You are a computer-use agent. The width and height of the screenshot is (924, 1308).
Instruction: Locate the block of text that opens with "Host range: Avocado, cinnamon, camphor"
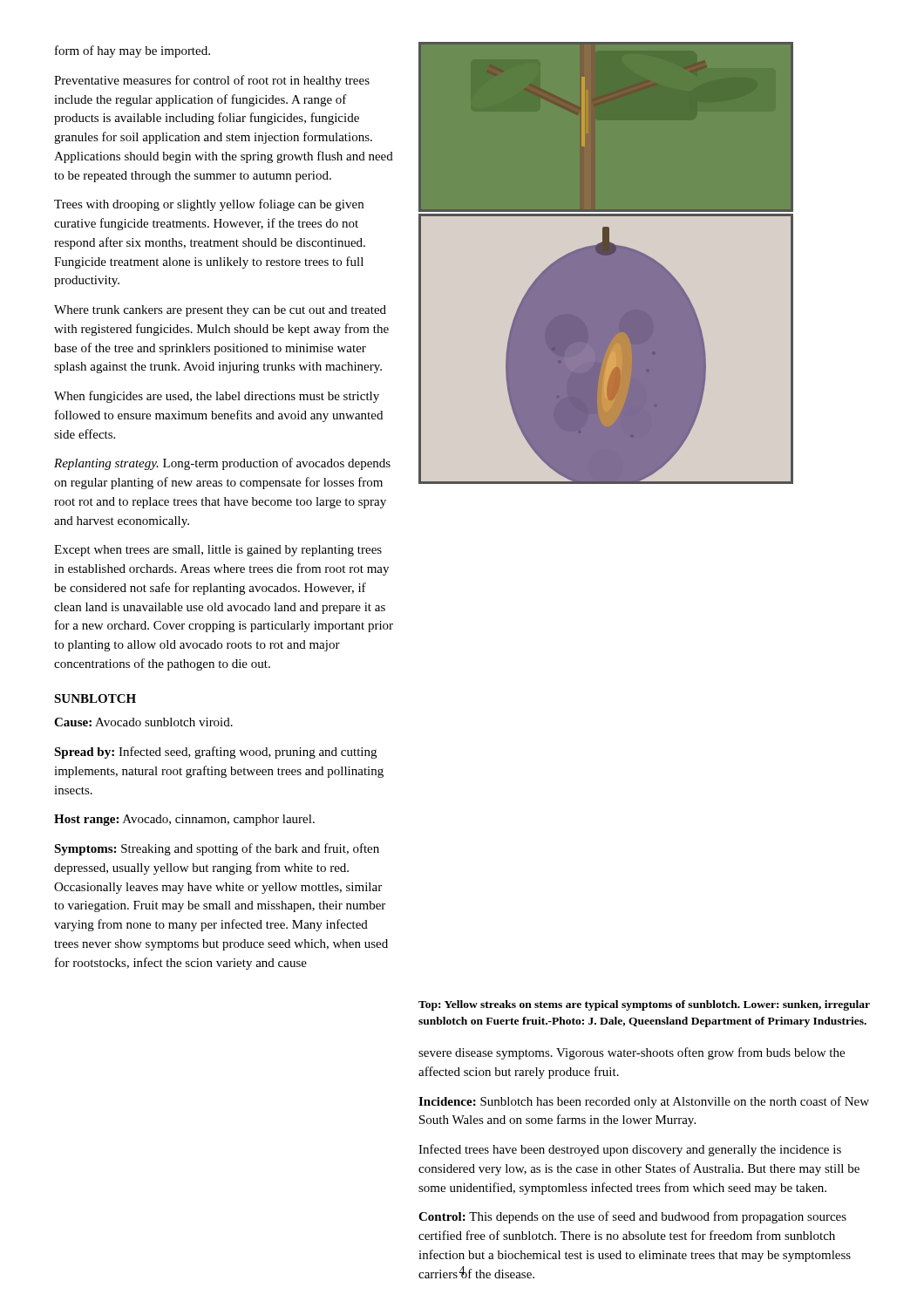click(x=185, y=819)
